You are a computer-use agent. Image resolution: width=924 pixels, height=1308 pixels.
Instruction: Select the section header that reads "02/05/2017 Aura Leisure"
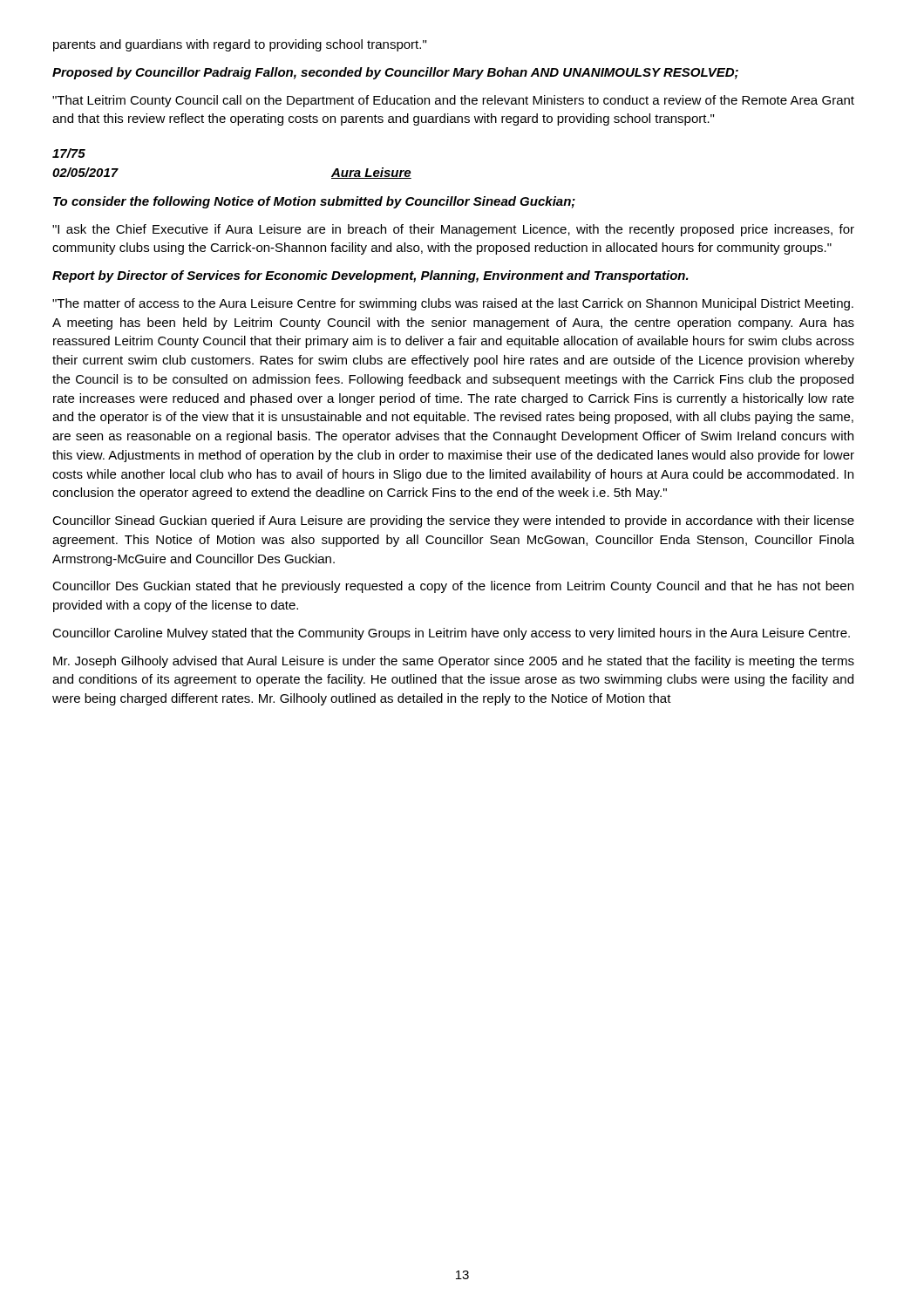(77, 173)
